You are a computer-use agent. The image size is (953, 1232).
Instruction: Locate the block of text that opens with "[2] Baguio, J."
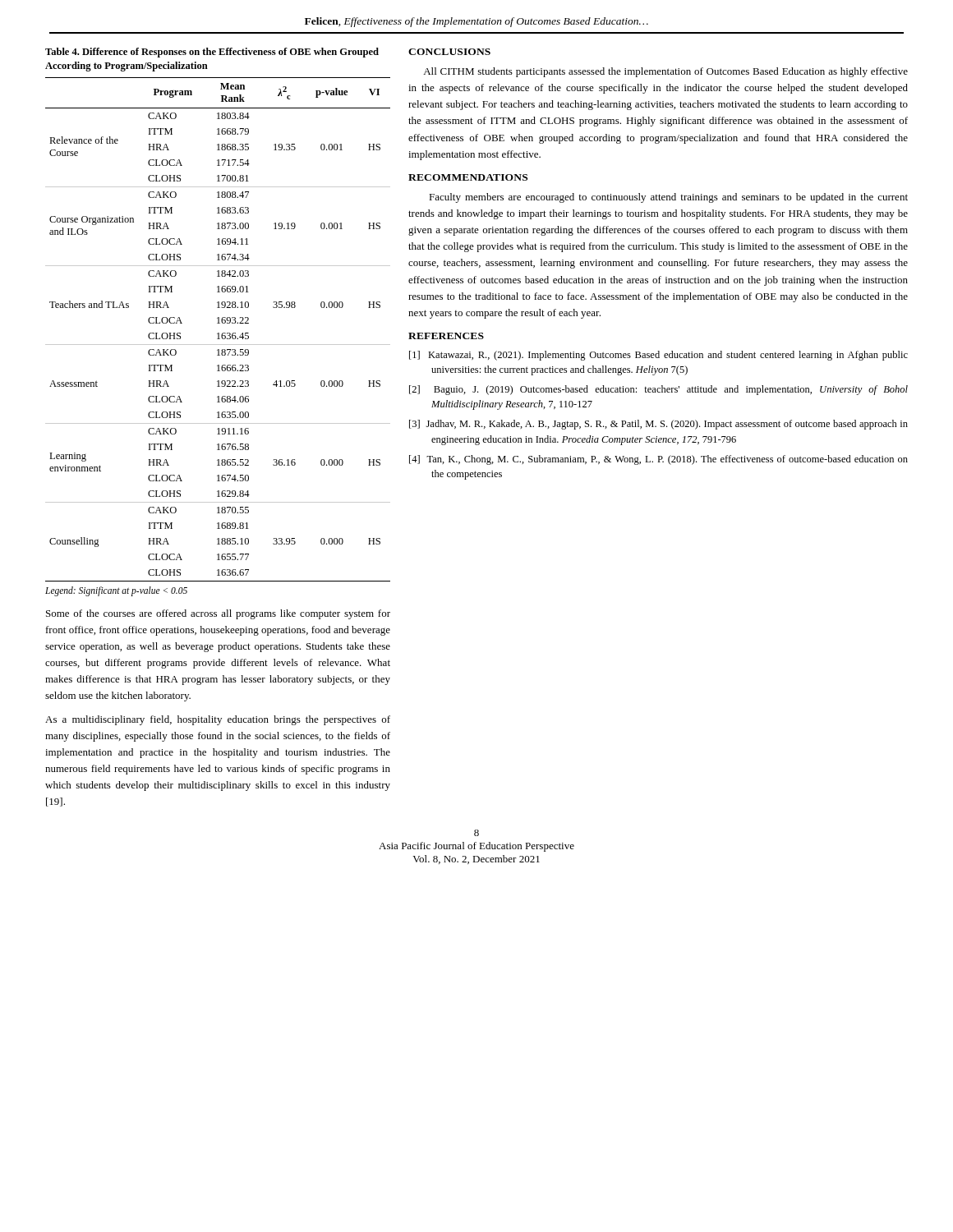point(658,397)
